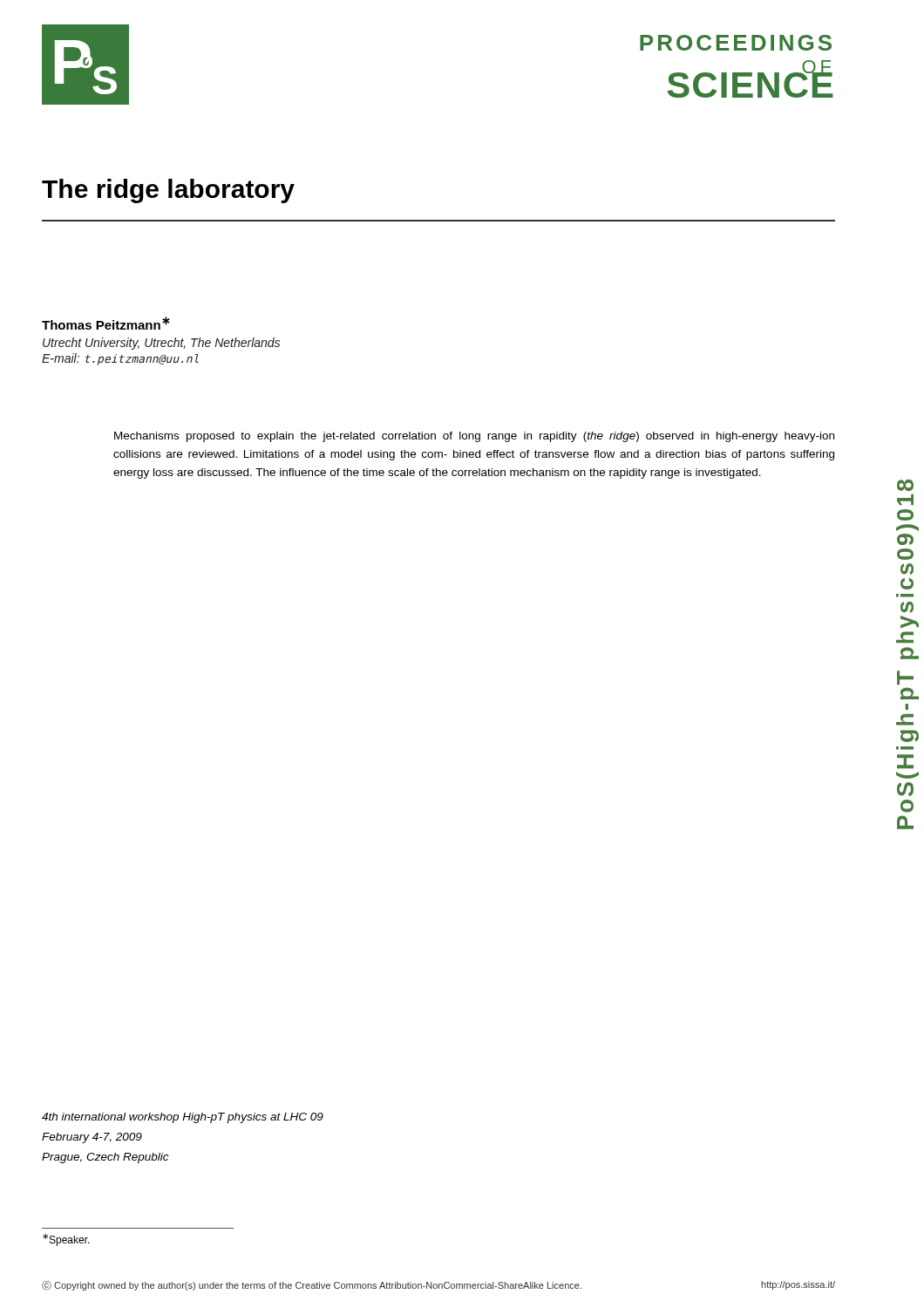
Task: Point to the block beginning "4th international workshop High-pT physics at LHC 09"
Action: coord(183,1118)
